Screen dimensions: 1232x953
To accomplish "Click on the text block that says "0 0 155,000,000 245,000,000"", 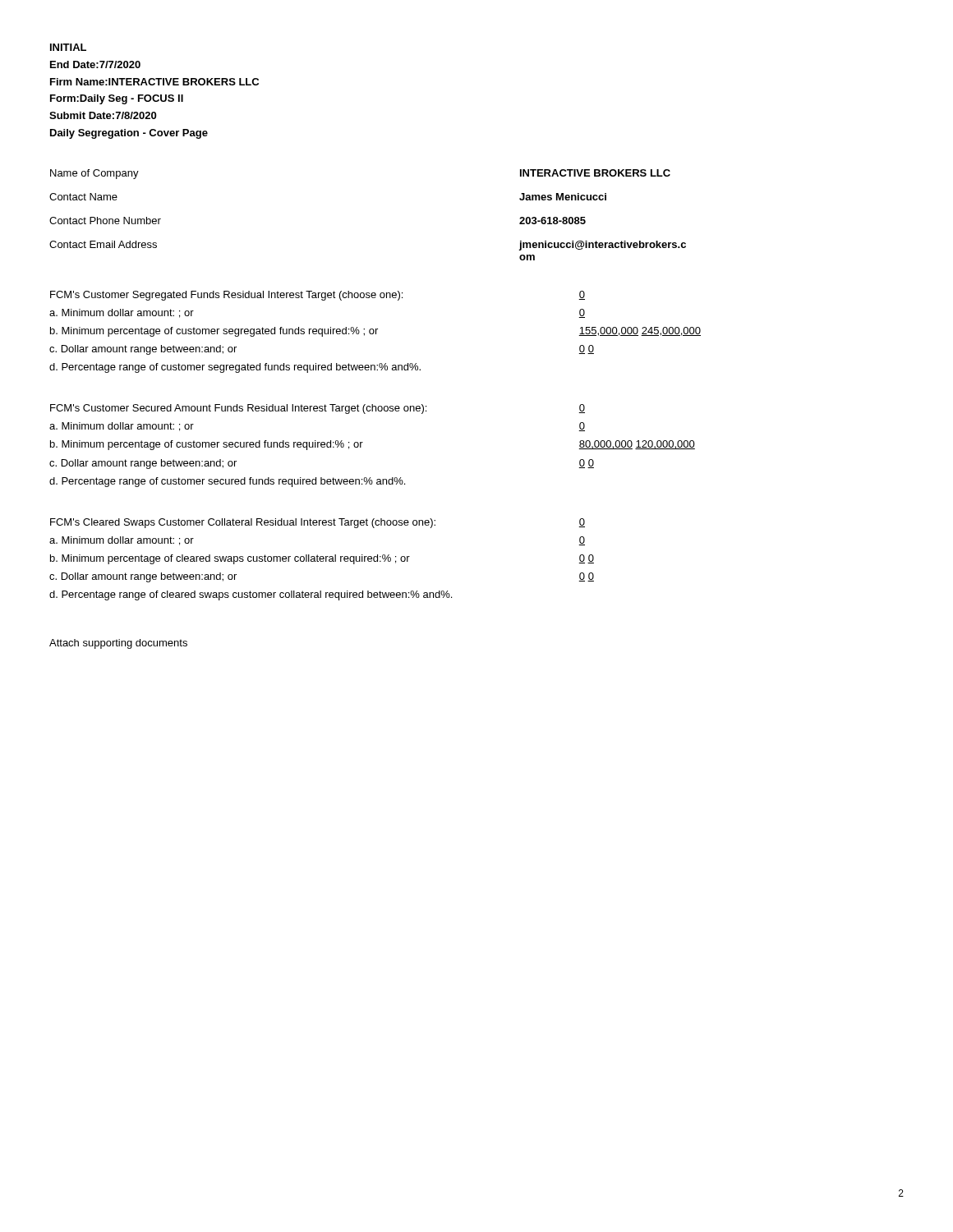I will pos(640,321).
